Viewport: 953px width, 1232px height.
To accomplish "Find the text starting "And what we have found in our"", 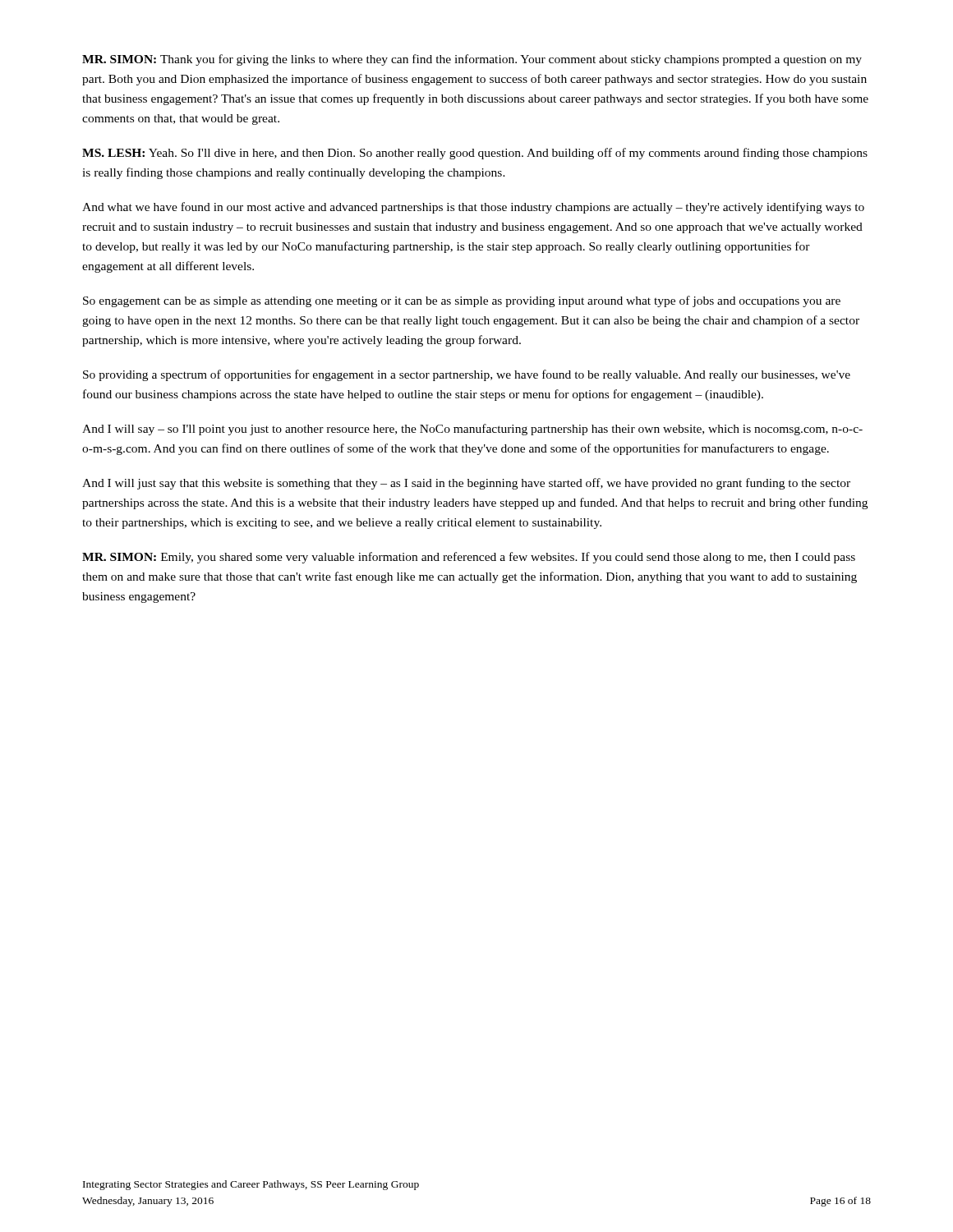I will point(473,236).
